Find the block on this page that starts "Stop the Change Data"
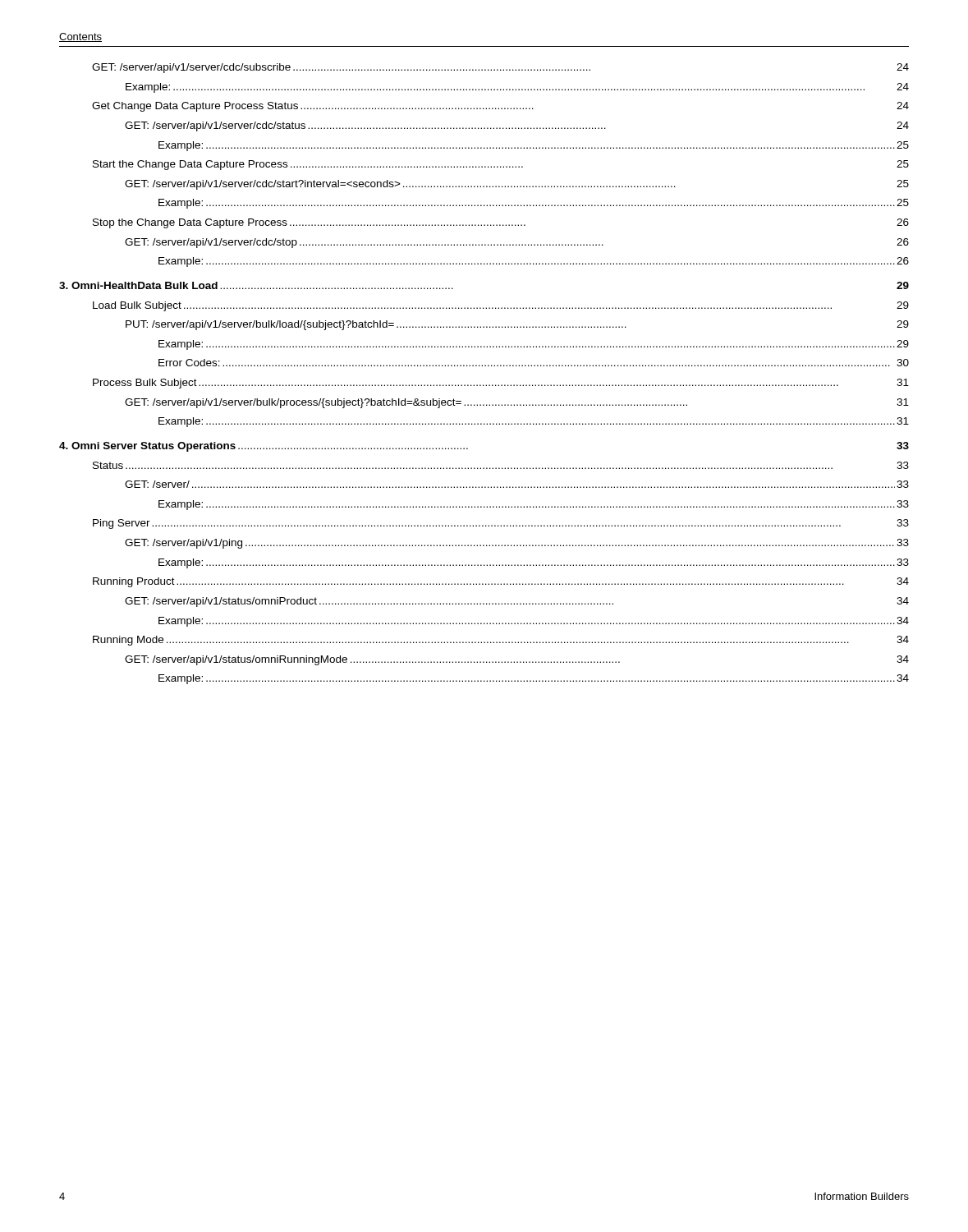The image size is (968, 1232). click(x=500, y=222)
